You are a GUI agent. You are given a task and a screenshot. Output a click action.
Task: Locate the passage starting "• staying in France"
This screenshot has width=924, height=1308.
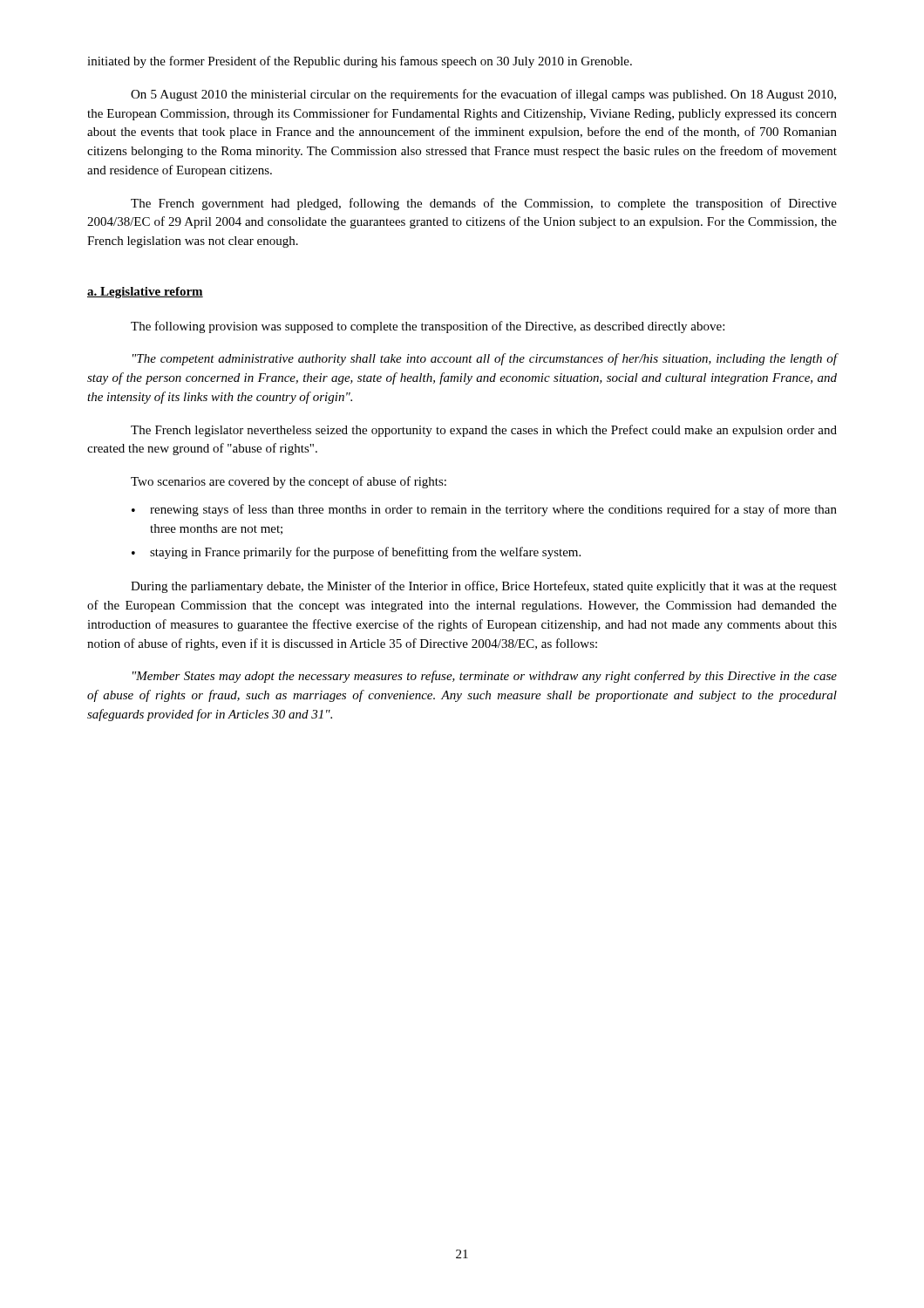click(x=484, y=554)
